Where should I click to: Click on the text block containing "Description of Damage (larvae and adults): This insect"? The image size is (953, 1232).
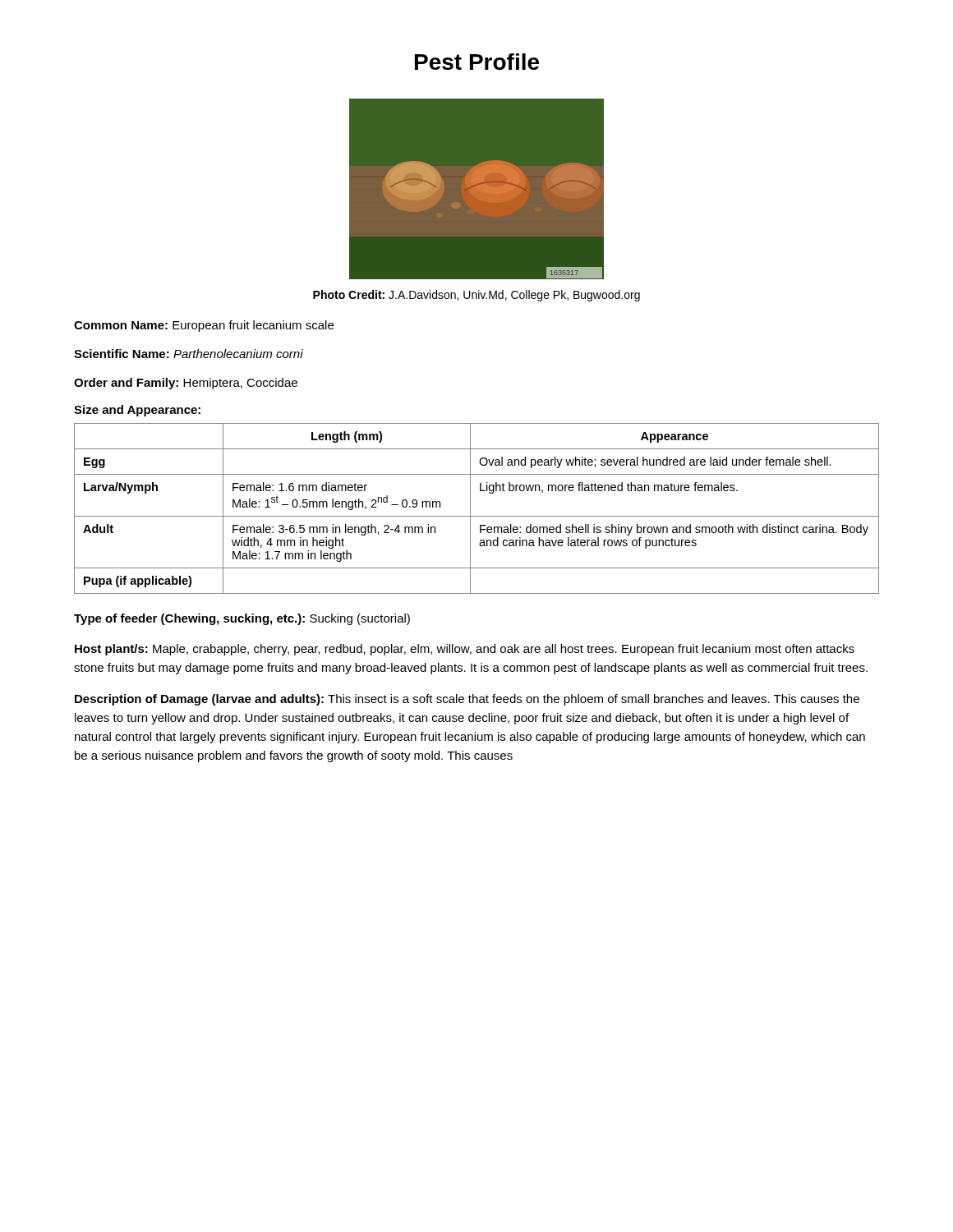pos(470,727)
